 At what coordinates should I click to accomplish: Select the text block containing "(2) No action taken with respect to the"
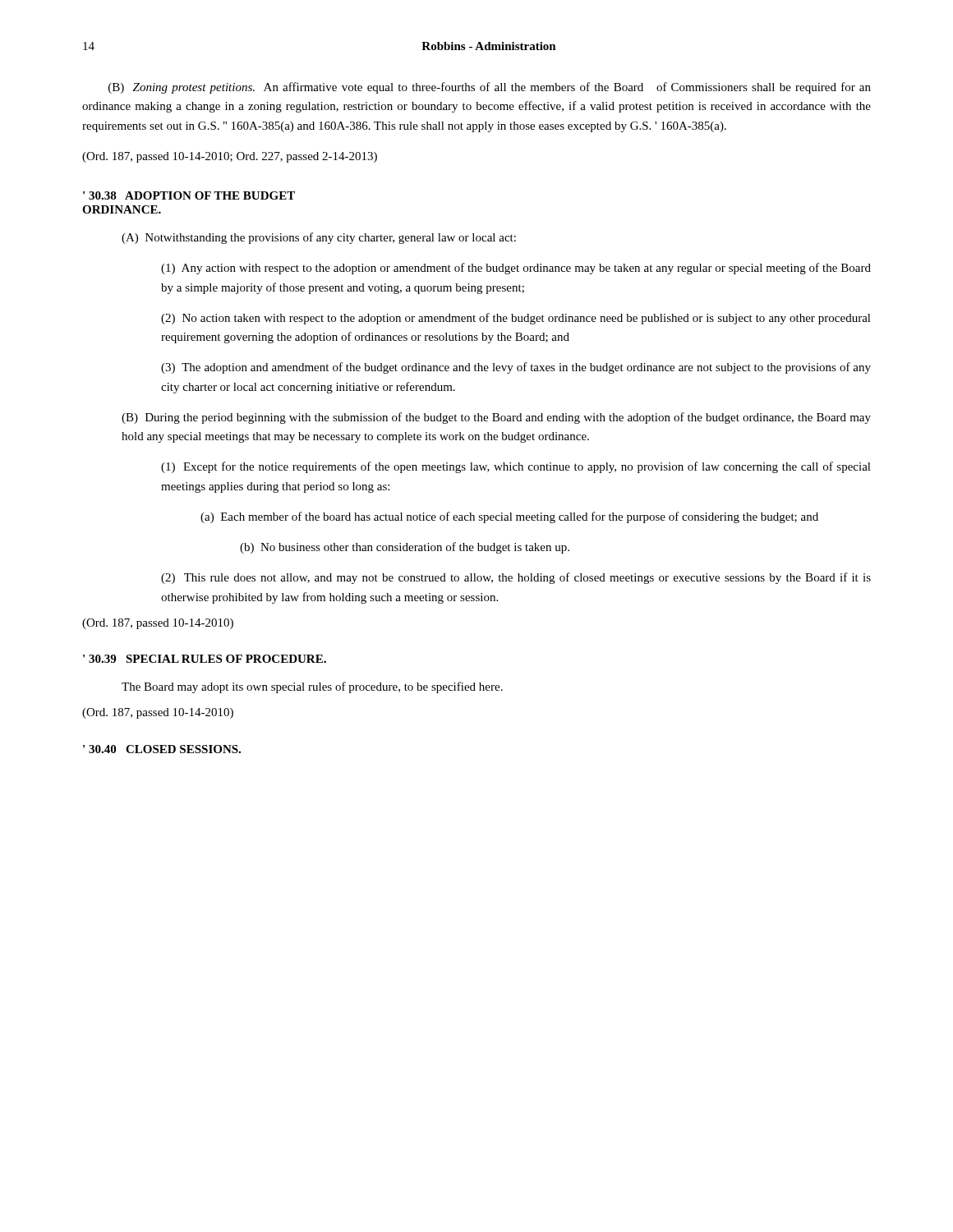[x=516, y=327]
